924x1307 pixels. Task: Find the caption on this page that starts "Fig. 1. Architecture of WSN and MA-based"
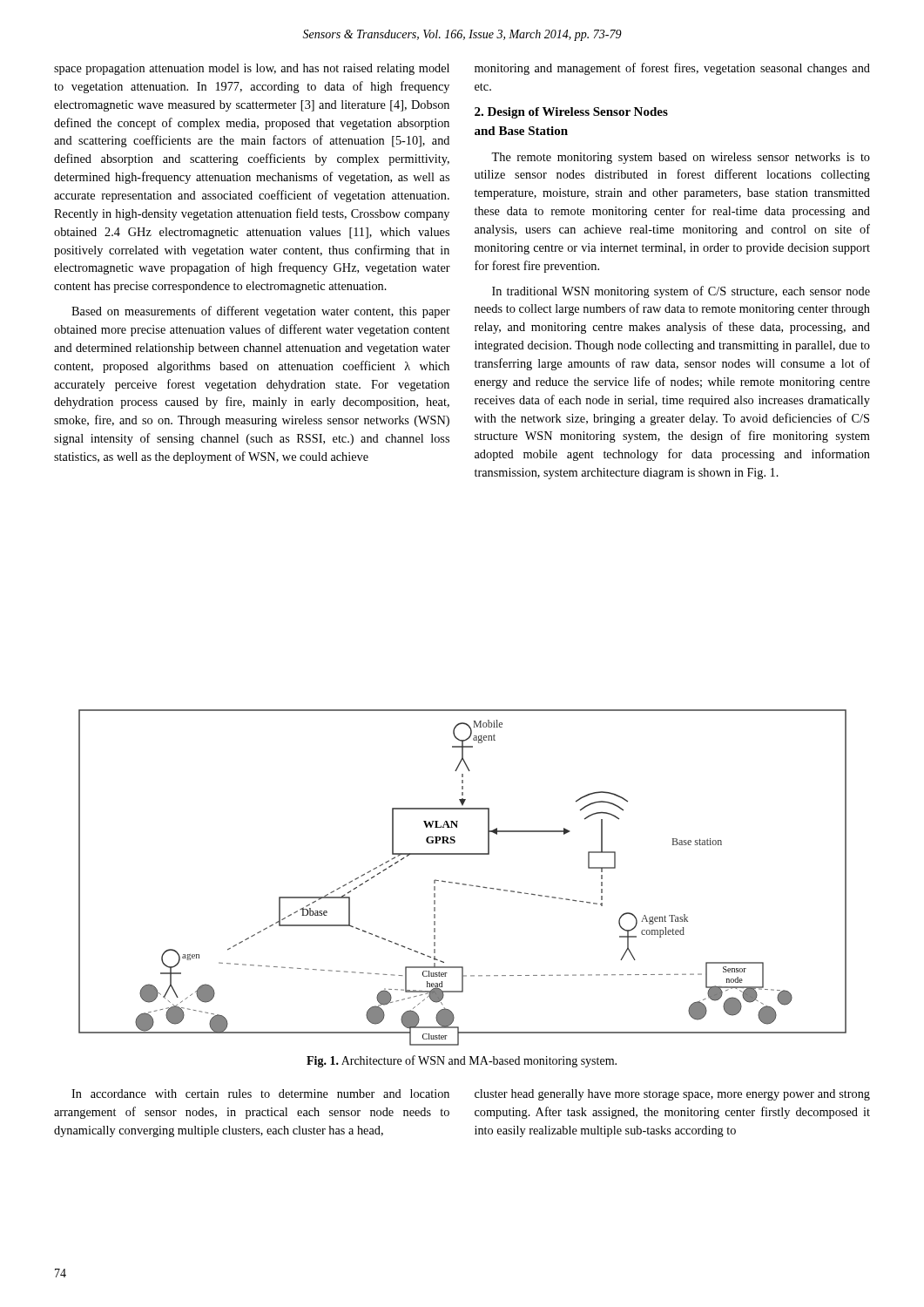(x=462, y=1061)
